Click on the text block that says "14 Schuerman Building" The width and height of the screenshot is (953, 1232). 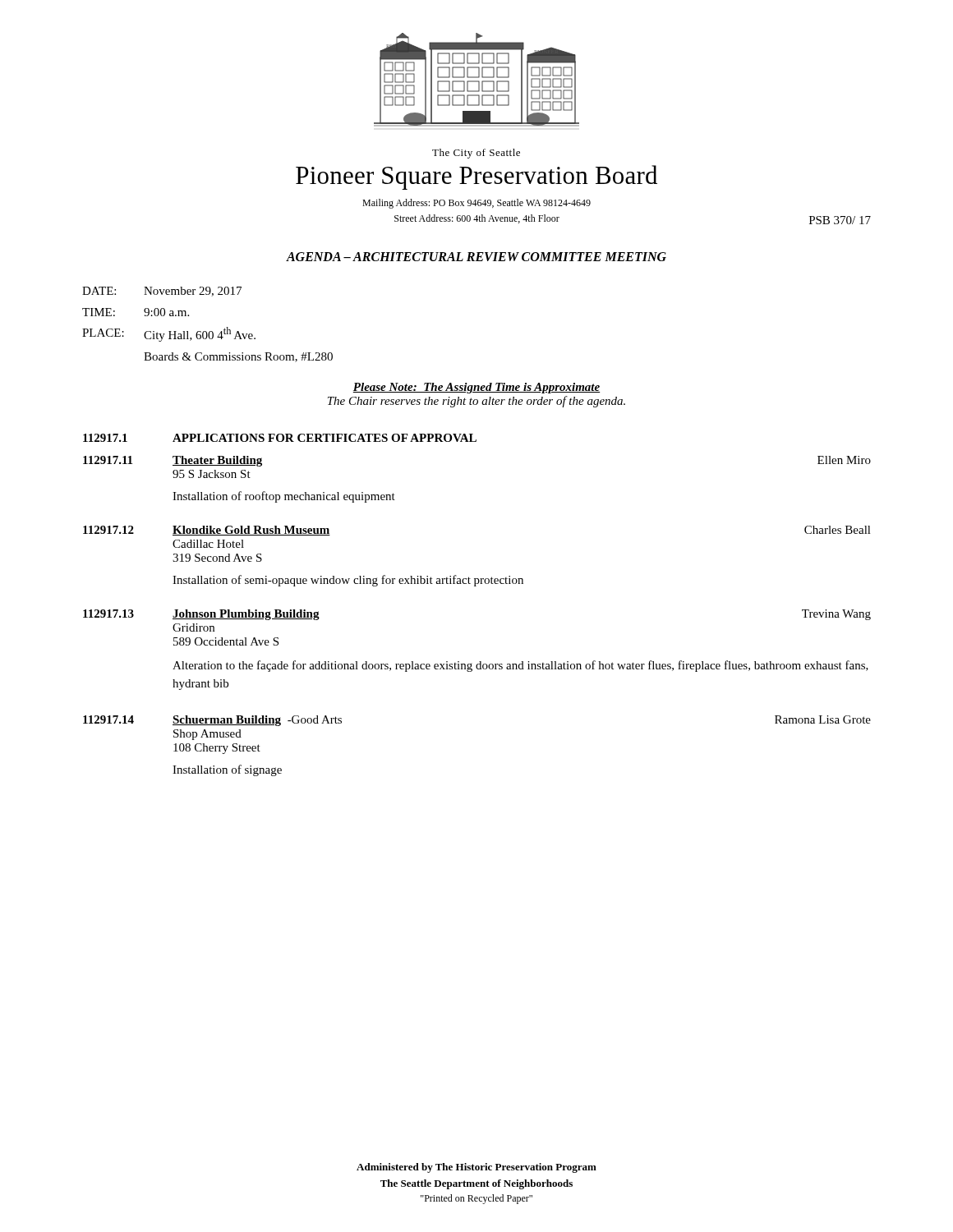[x=109, y=721]
